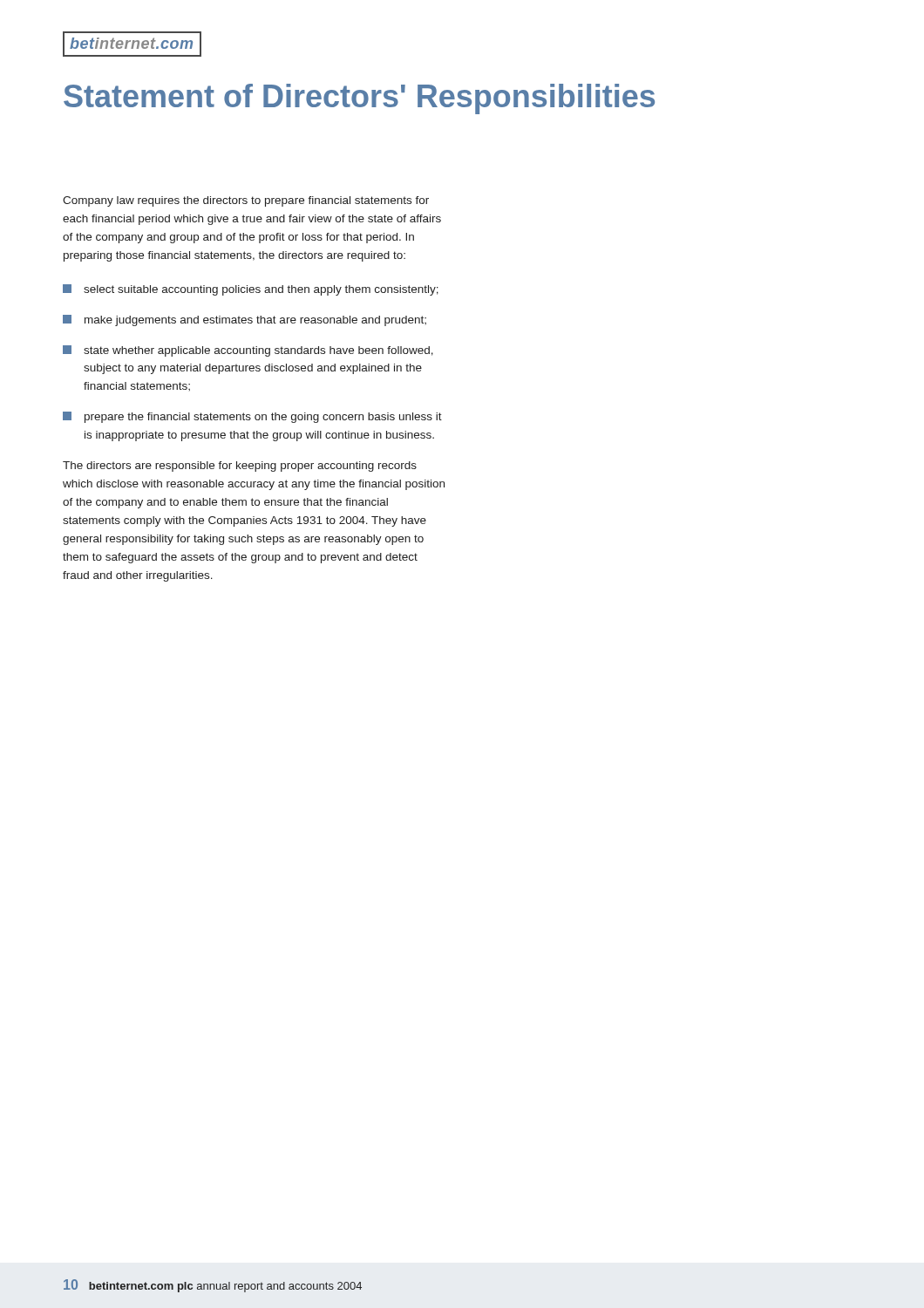
Task: Click on the text starting "state whether applicable accounting"
Action: pyautogui.click(x=255, y=369)
